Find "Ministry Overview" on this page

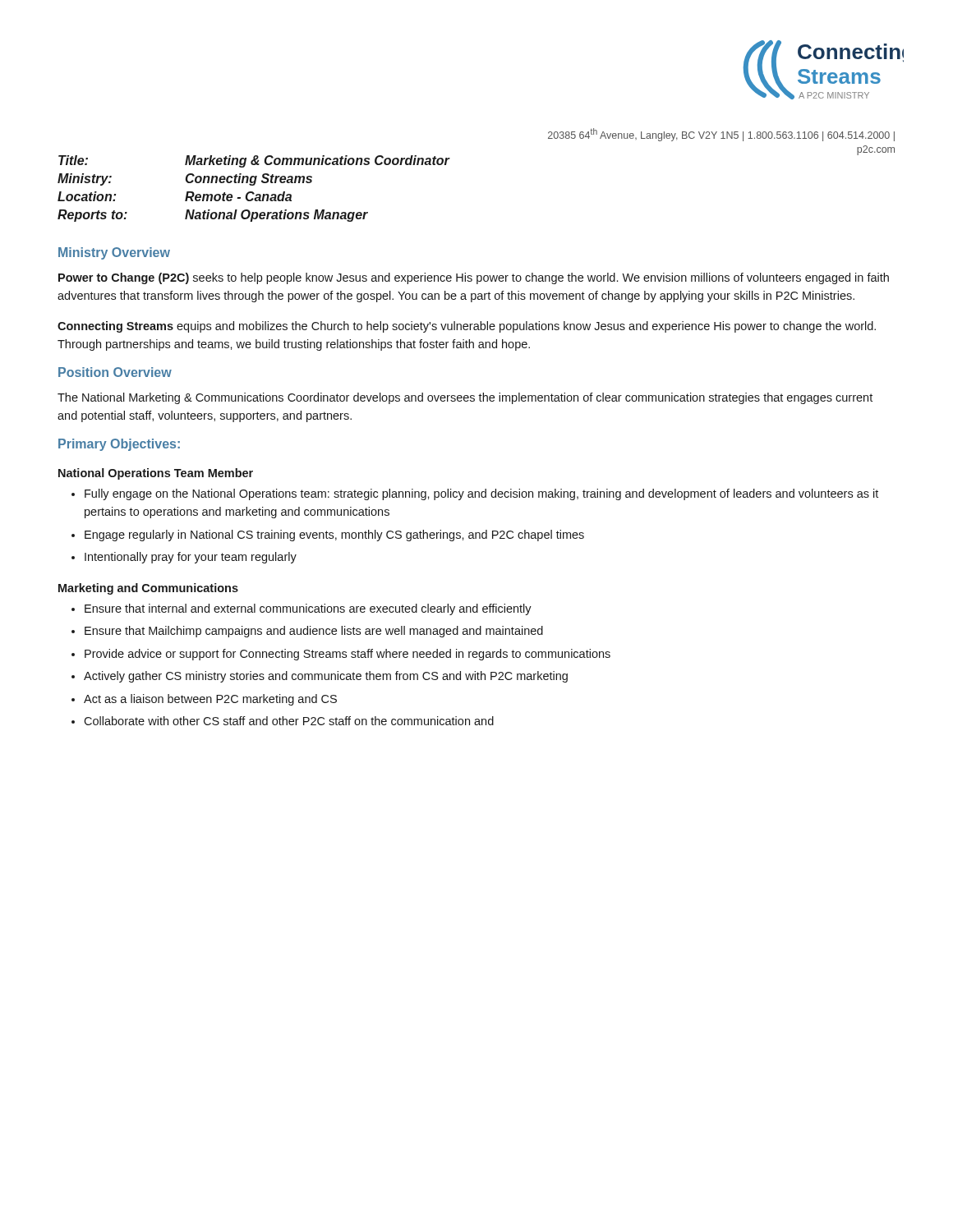tap(114, 253)
